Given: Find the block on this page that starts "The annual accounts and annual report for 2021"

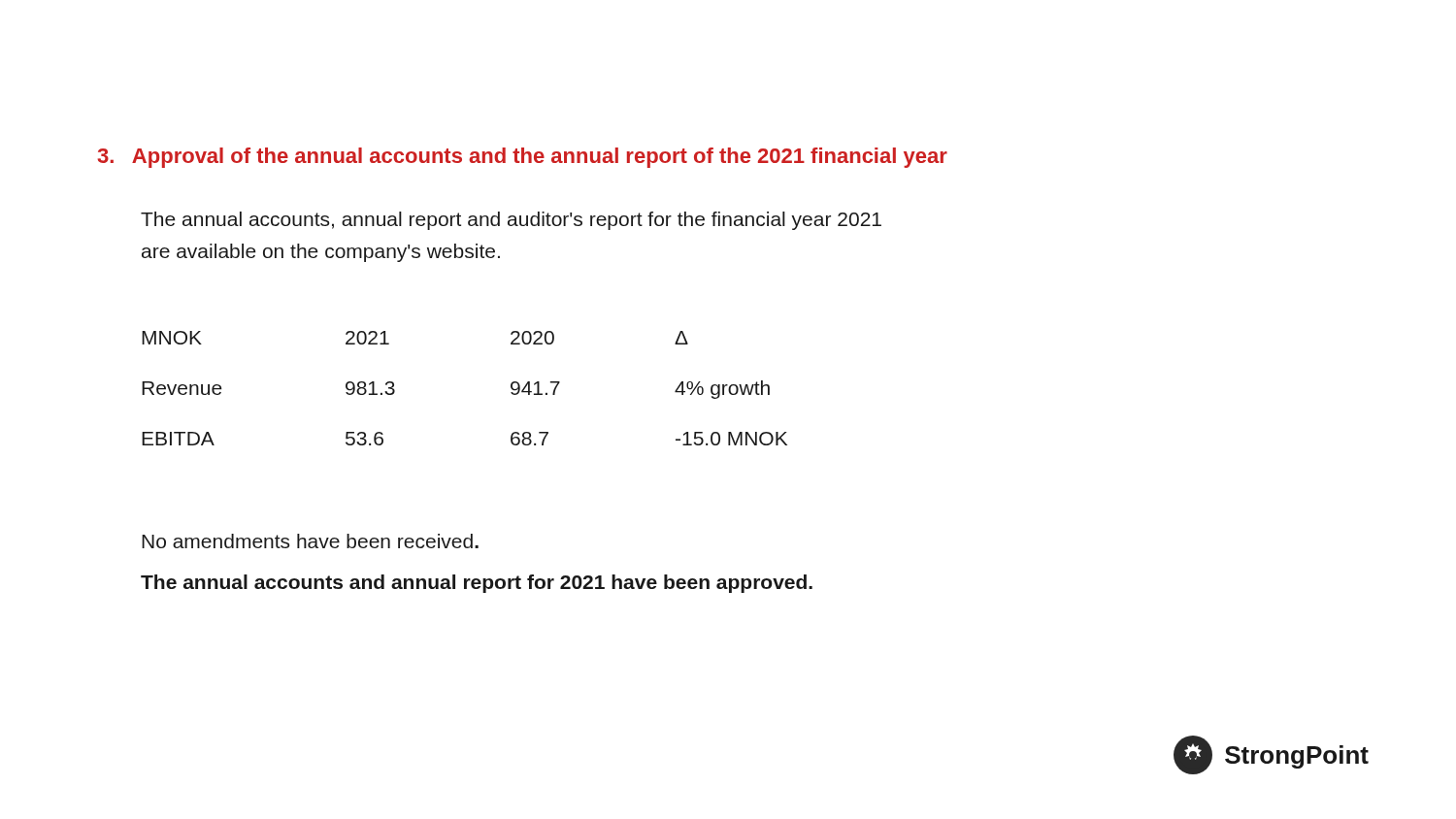Looking at the screenshot, I should (x=477, y=582).
